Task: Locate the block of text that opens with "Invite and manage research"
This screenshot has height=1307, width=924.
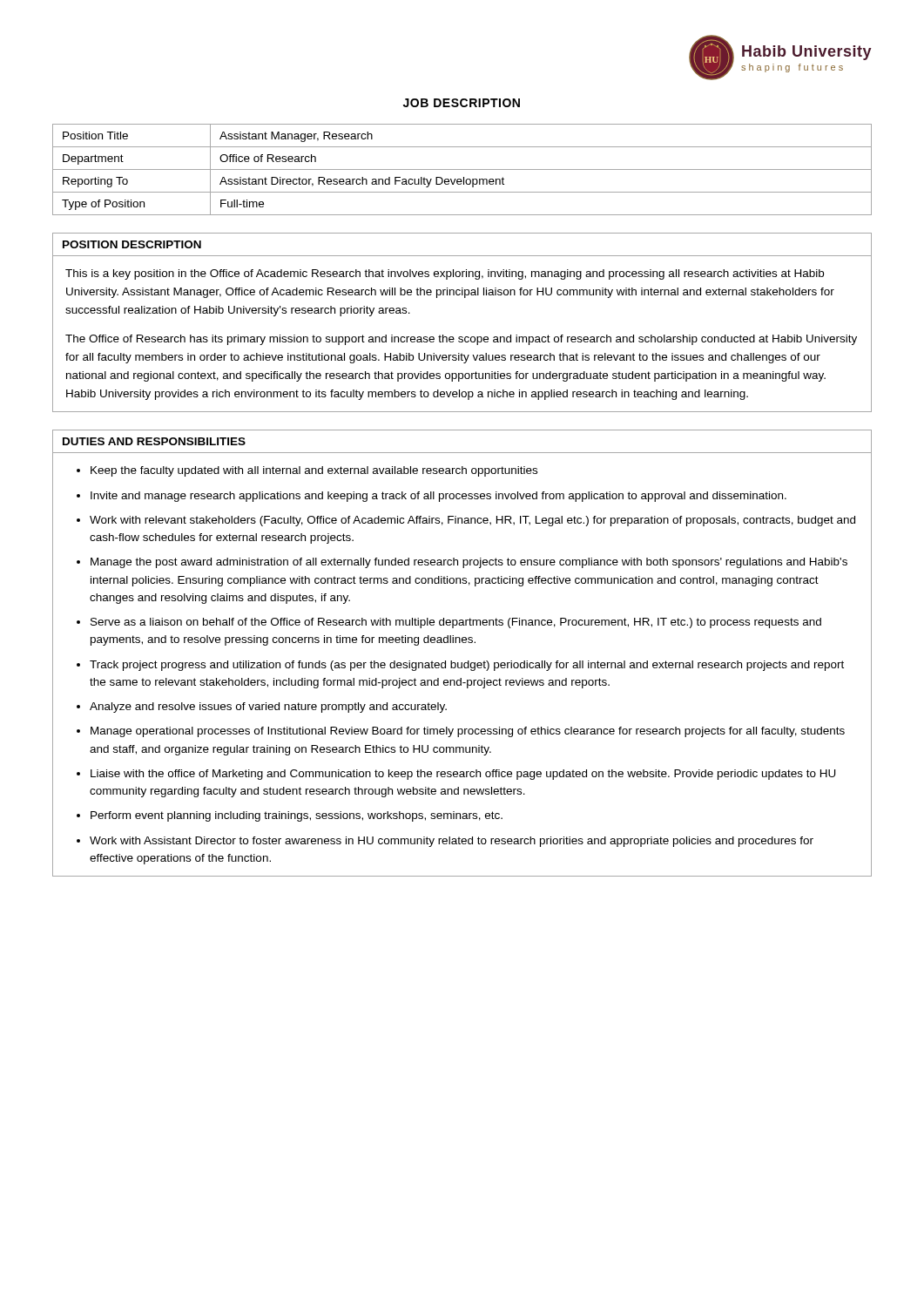Action: [438, 495]
